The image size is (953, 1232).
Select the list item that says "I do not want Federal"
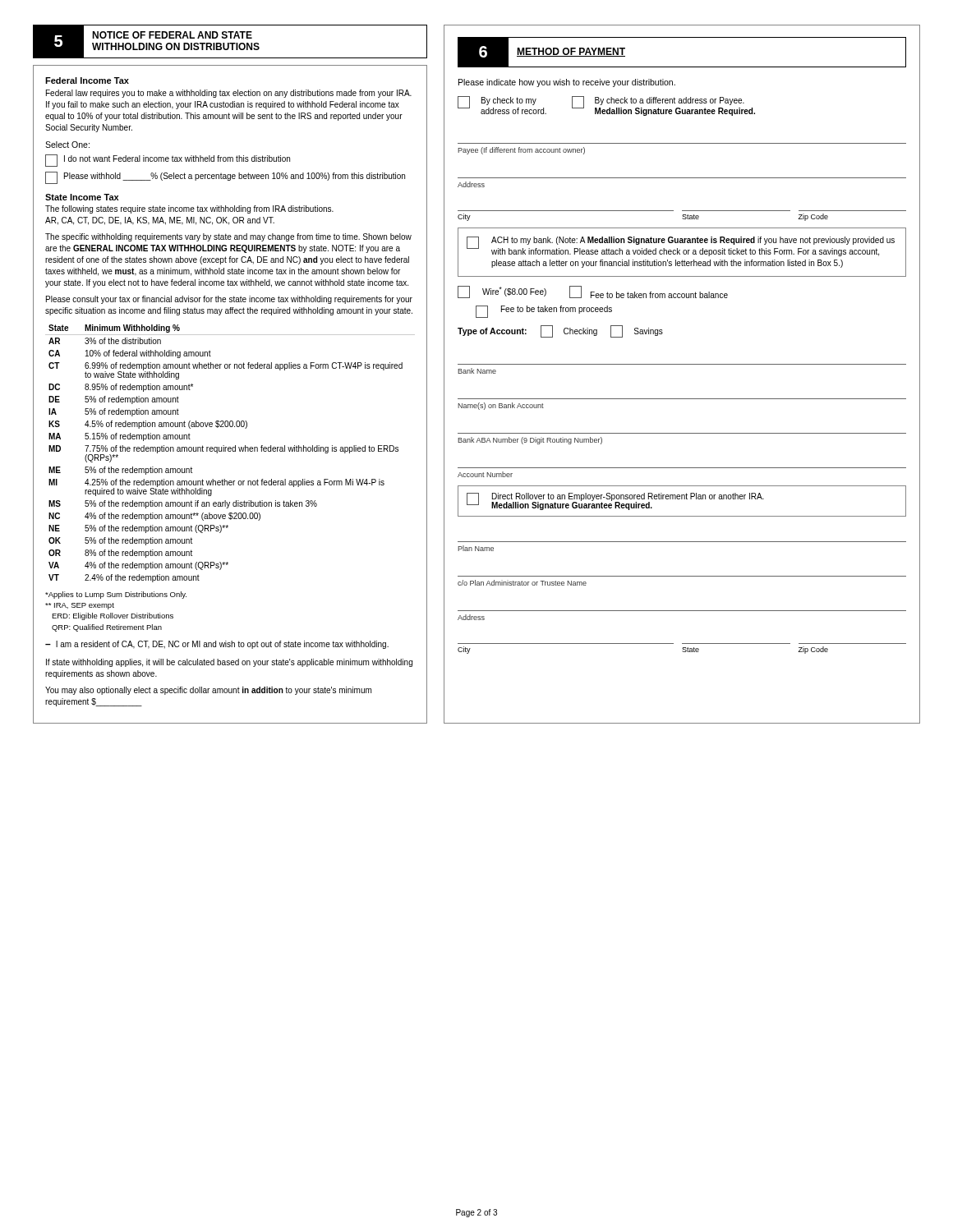168,160
